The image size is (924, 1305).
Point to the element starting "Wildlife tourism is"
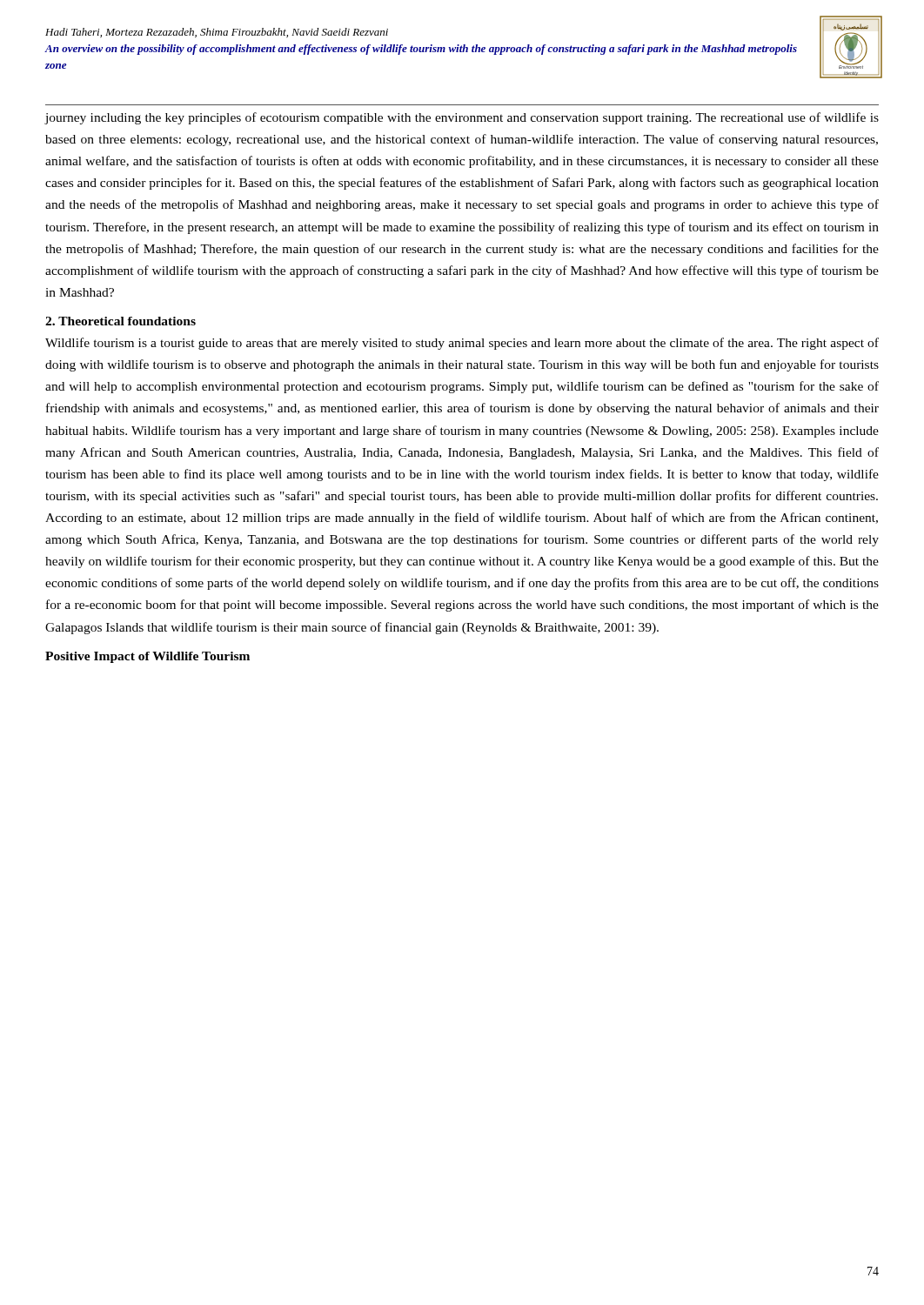click(x=462, y=484)
